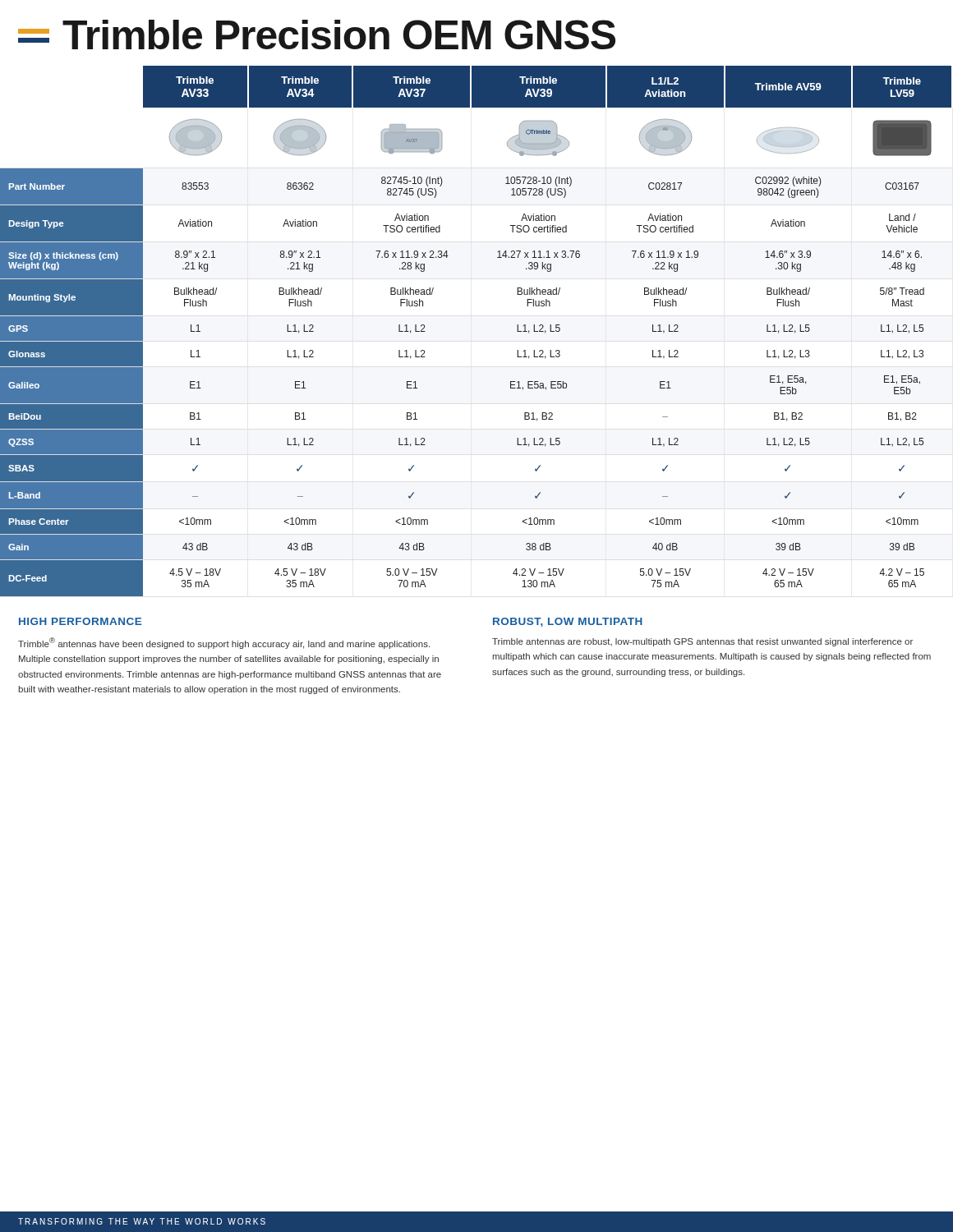Image resolution: width=953 pixels, height=1232 pixels.
Task: Point to the text starting "HIGH PERFORMANCE"
Action: pyautogui.click(x=80, y=621)
